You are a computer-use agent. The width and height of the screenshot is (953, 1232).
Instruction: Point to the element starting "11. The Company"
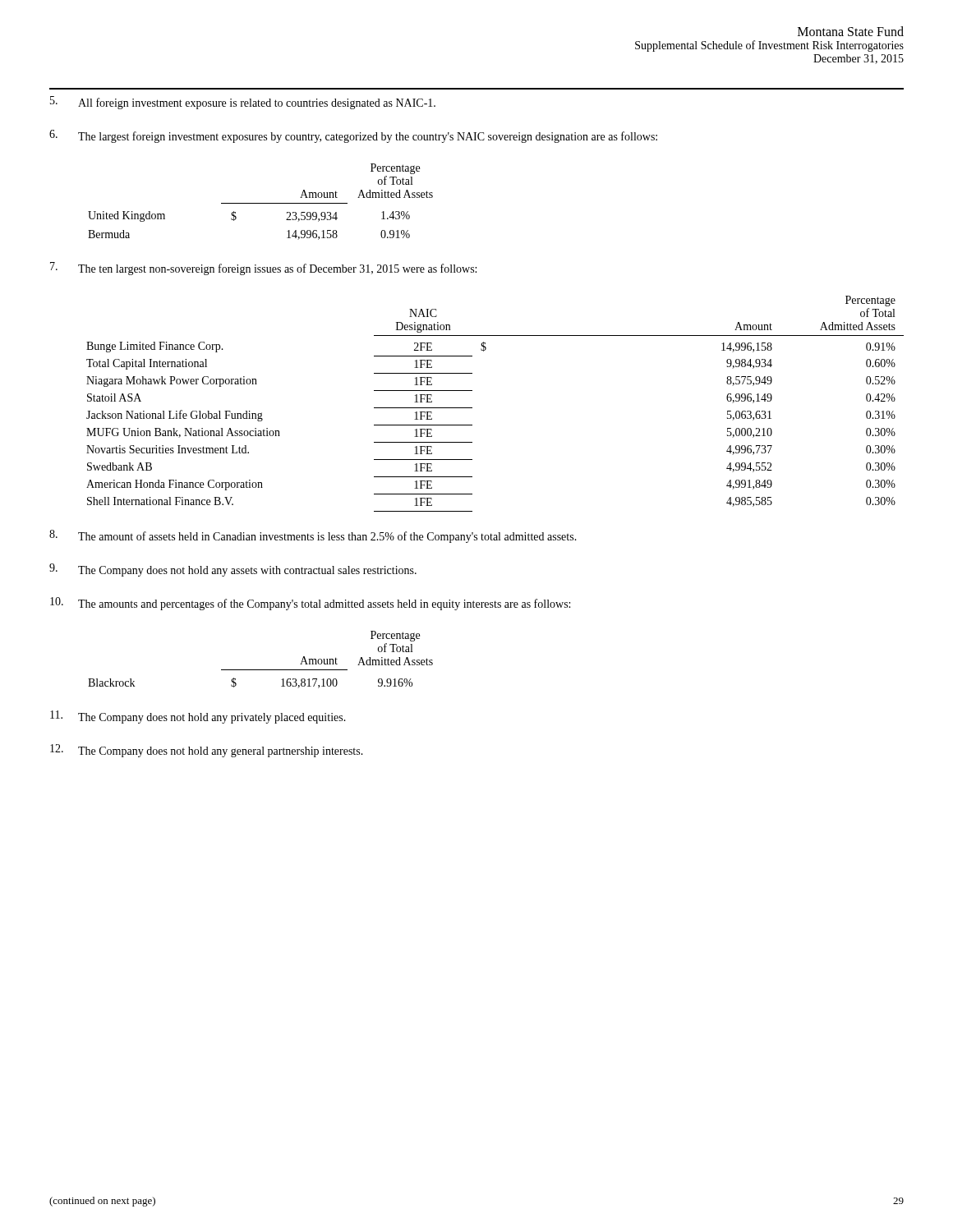tap(198, 717)
